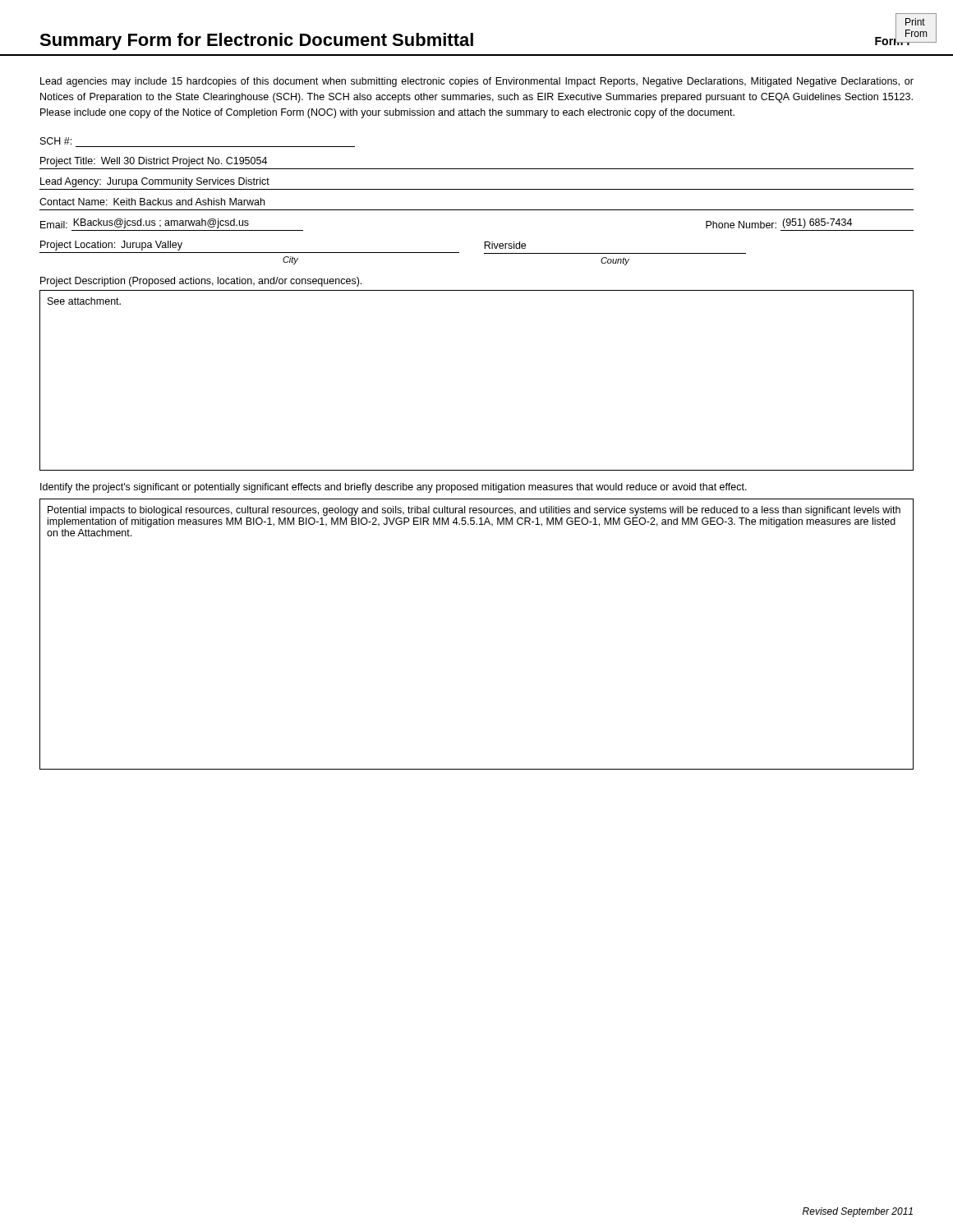This screenshot has width=953, height=1232.
Task: Select the title containing "Summary Form for"
Action: [x=257, y=40]
